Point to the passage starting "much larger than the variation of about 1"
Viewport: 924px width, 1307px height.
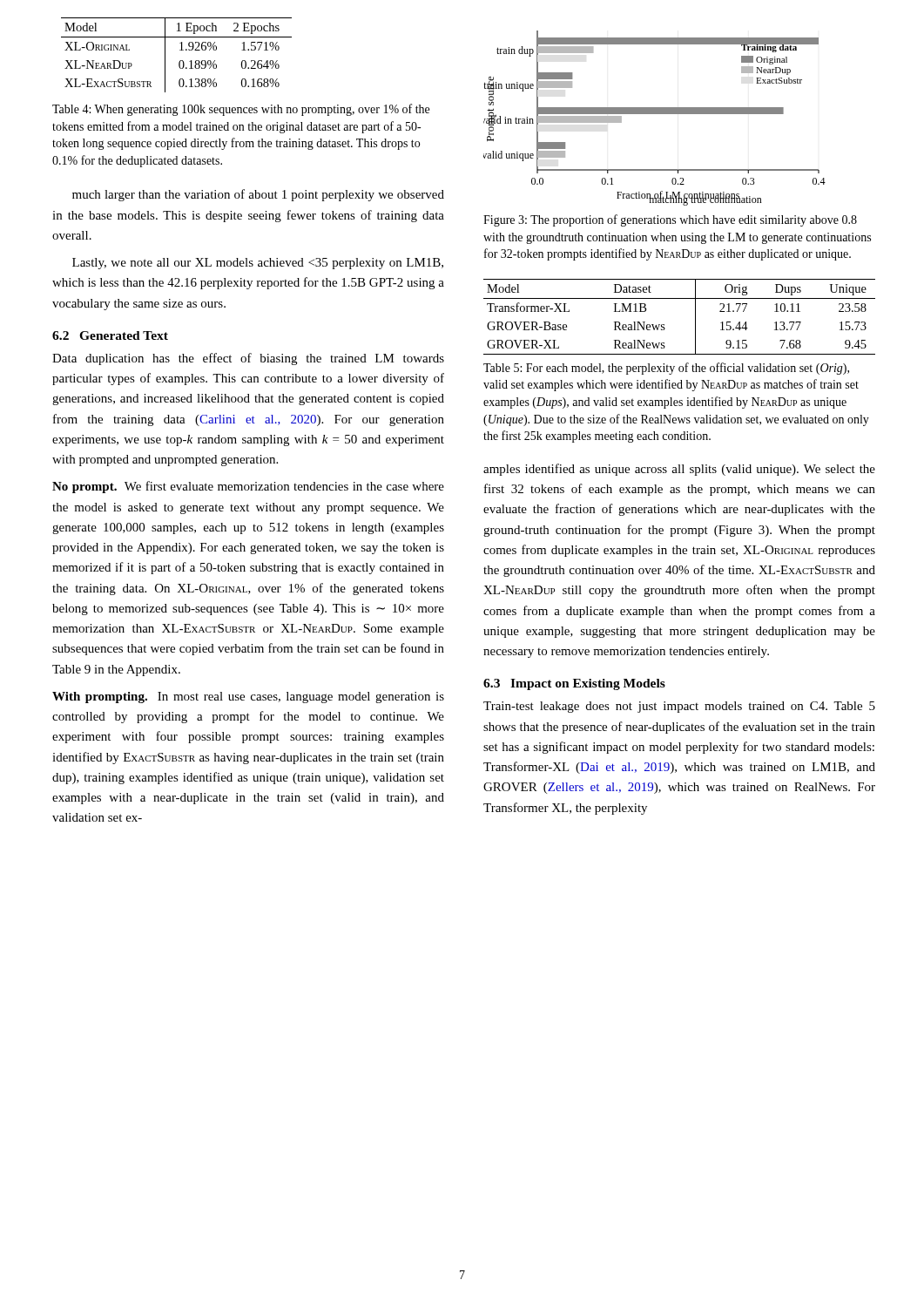coord(248,249)
